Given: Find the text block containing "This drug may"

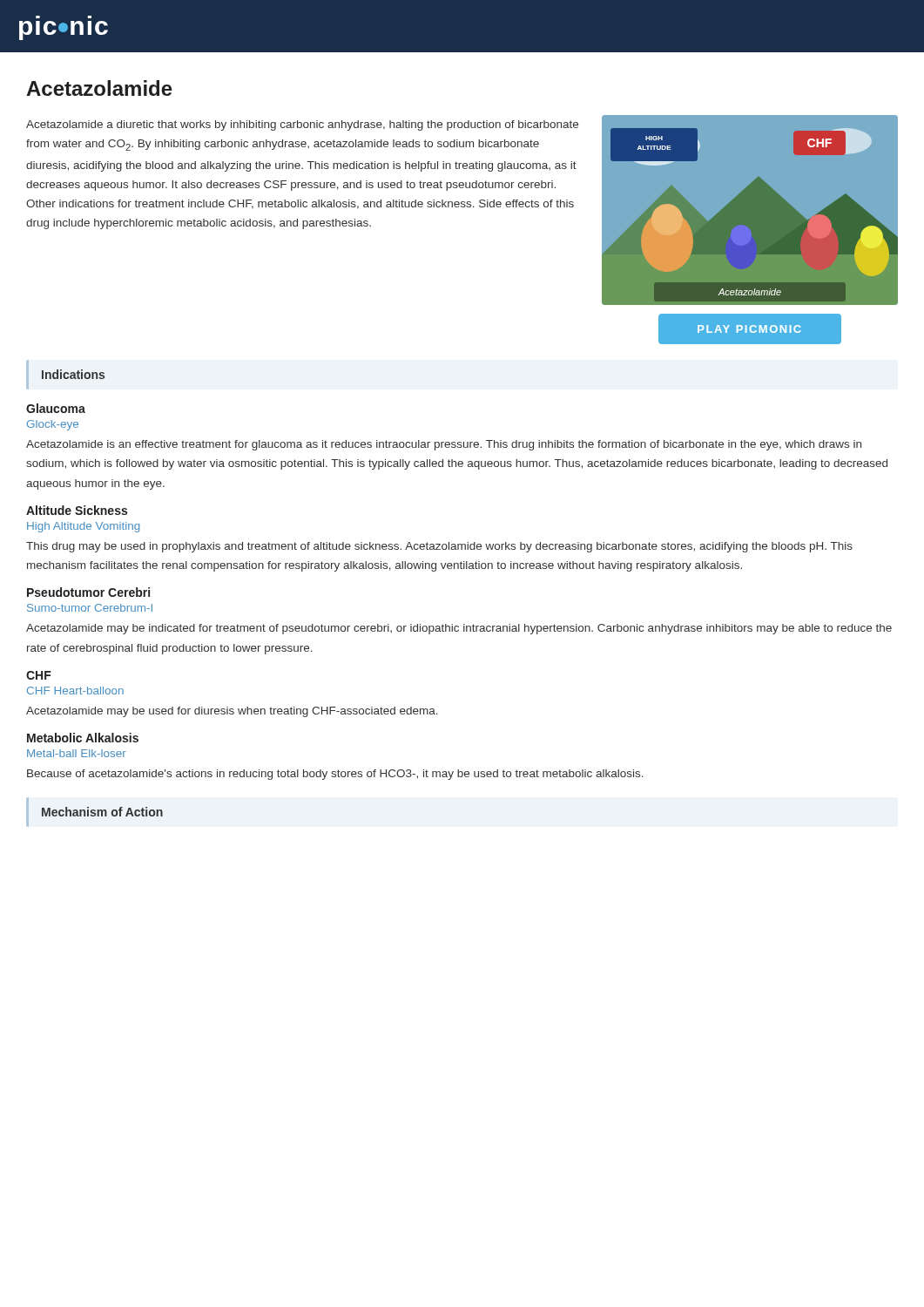Looking at the screenshot, I should [x=439, y=555].
